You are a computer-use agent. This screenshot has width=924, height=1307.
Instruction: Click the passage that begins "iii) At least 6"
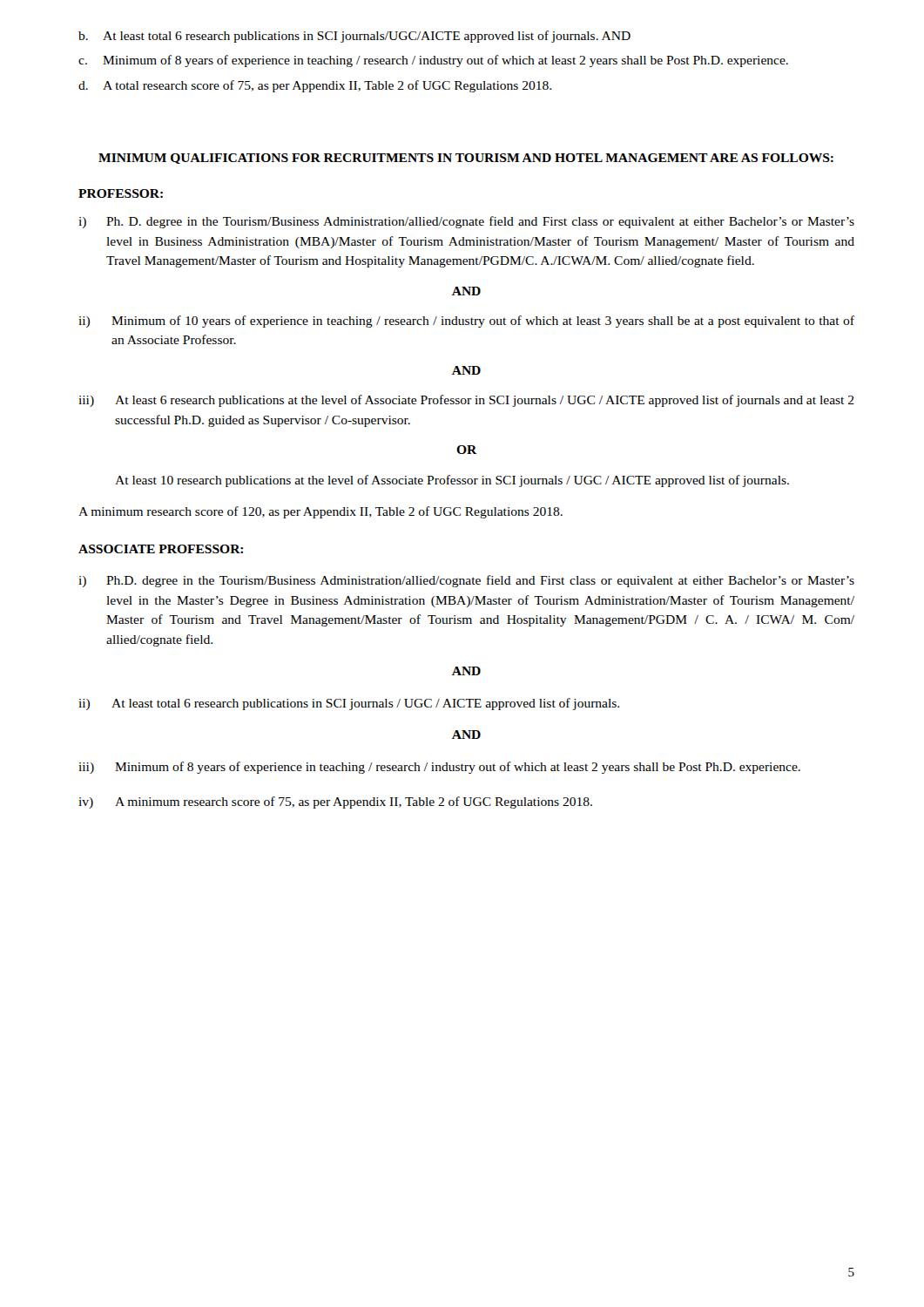click(466, 410)
